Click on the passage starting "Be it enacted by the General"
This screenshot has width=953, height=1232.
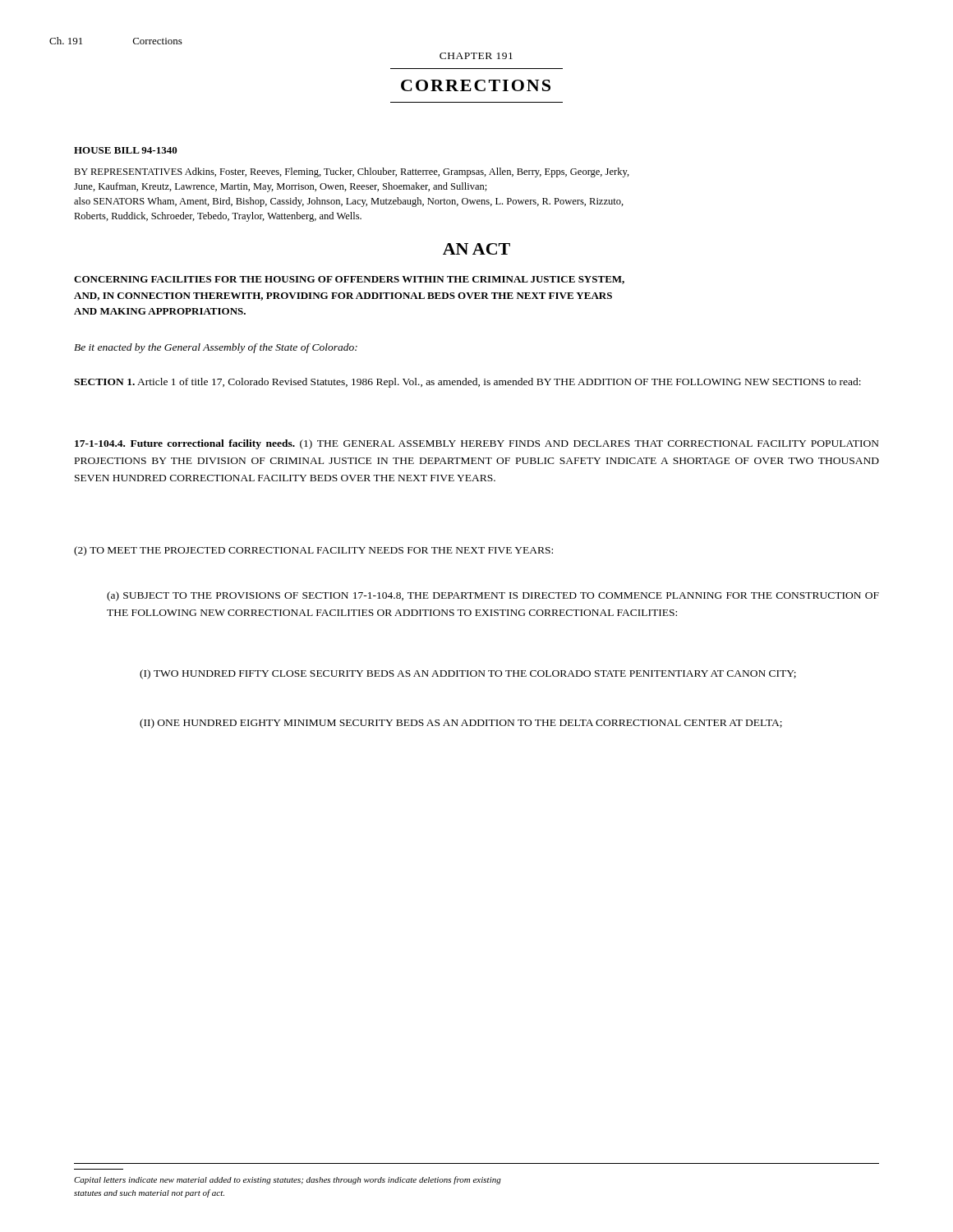[216, 347]
